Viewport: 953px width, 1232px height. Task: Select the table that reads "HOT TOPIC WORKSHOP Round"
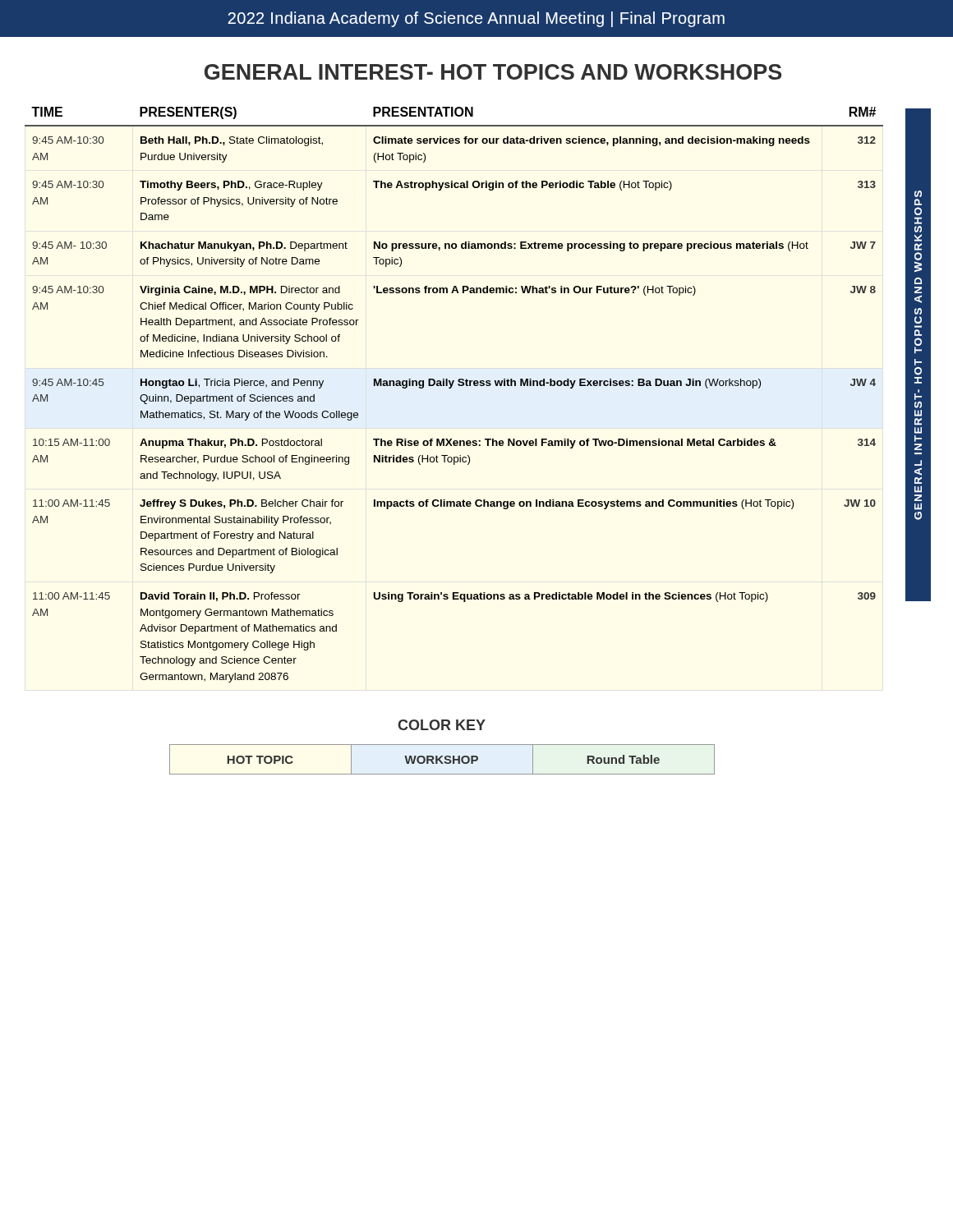point(442,760)
